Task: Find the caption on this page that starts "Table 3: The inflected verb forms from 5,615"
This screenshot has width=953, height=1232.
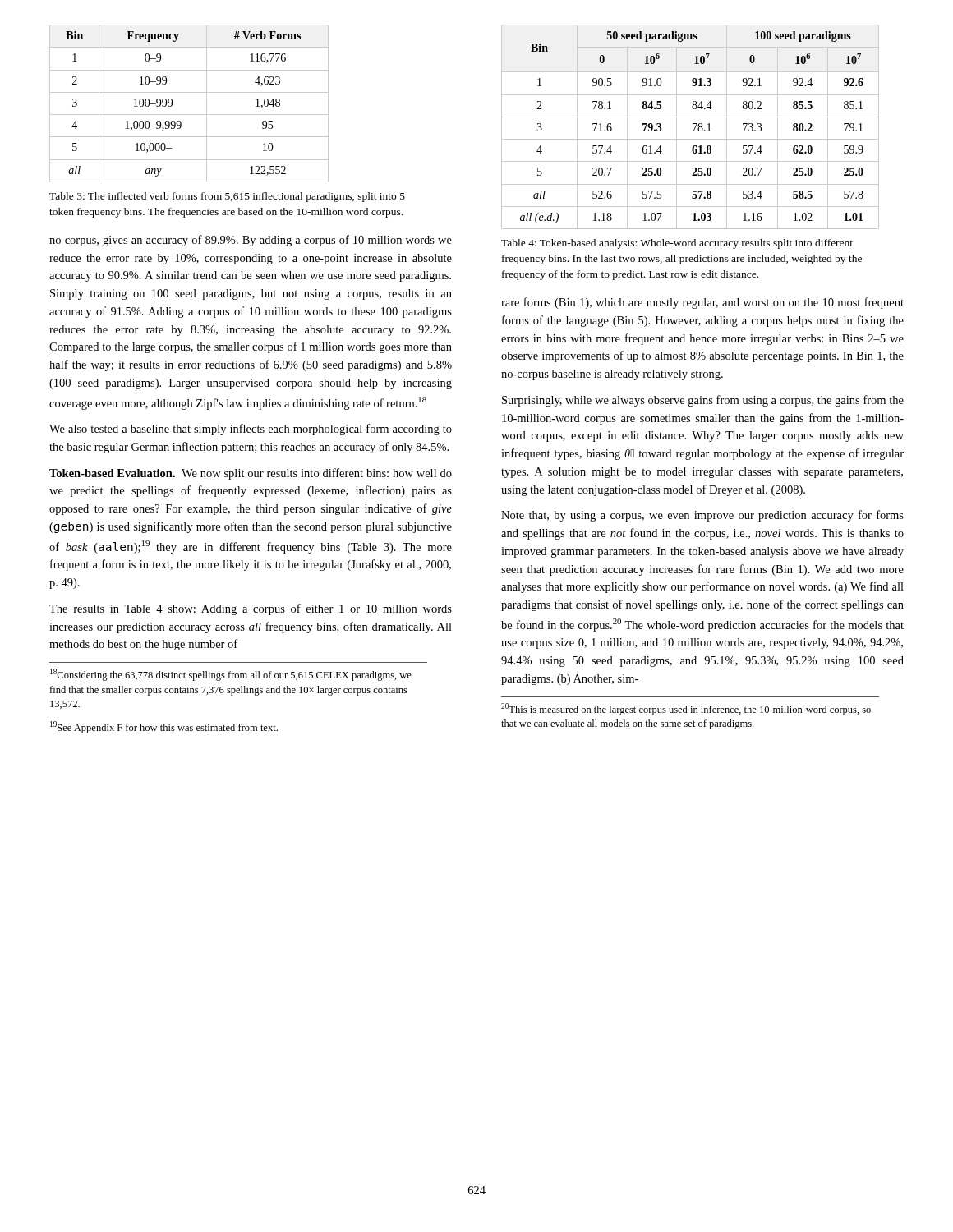Action: click(x=227, y=204)
